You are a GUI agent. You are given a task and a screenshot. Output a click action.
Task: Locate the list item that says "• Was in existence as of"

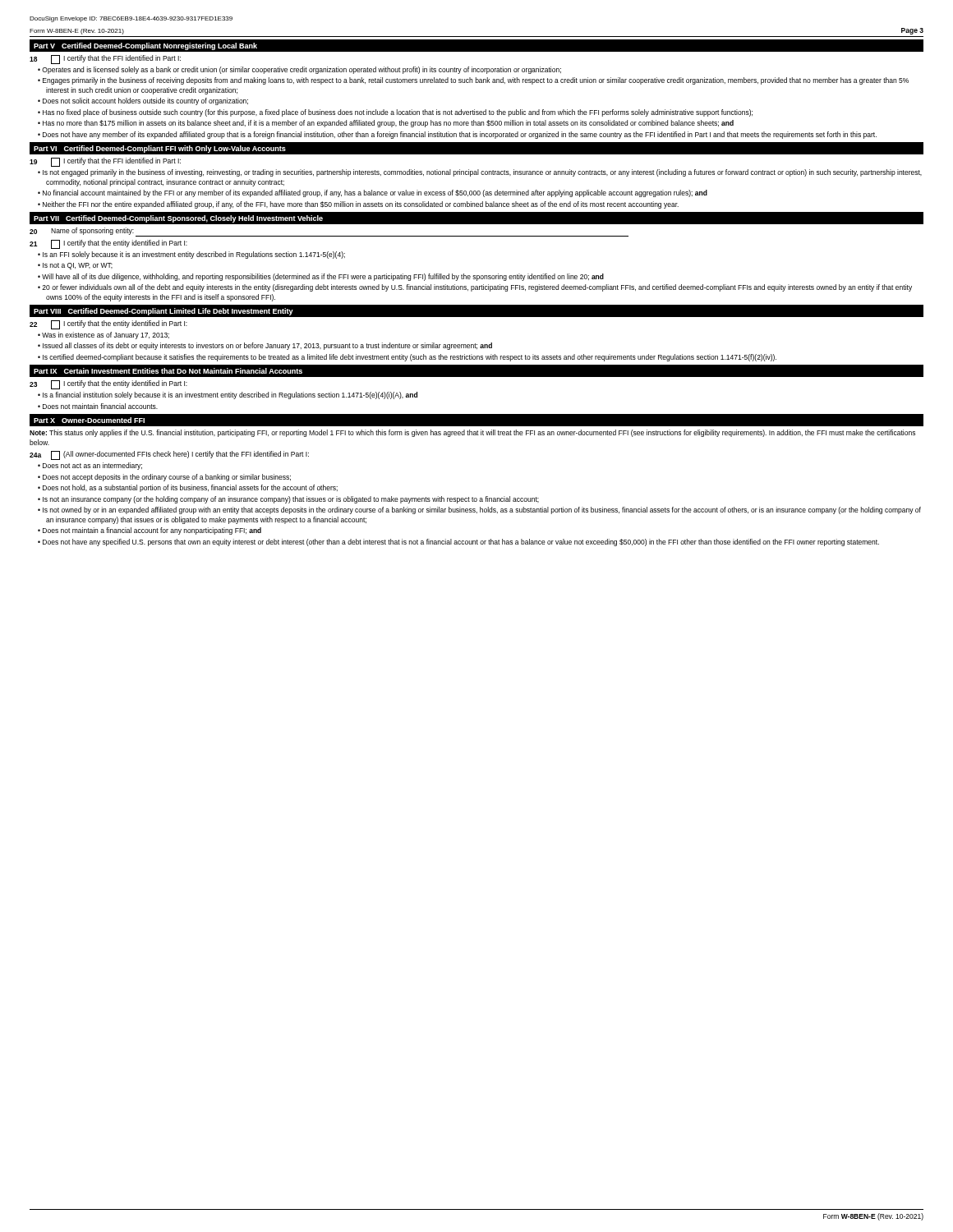tap(481, 336)
